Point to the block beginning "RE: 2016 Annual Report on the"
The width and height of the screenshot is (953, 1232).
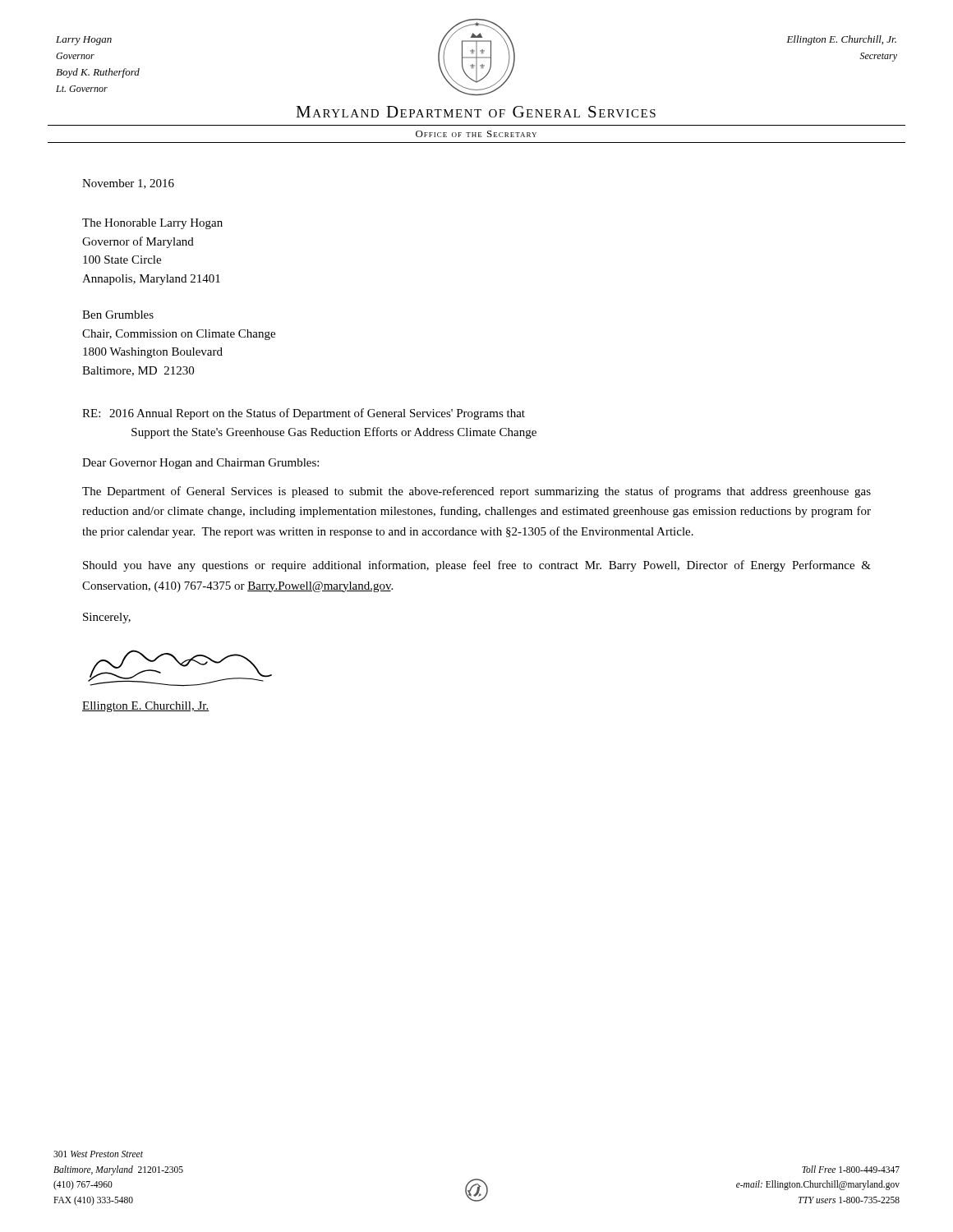pyautogui.click(x=309, y=423)
